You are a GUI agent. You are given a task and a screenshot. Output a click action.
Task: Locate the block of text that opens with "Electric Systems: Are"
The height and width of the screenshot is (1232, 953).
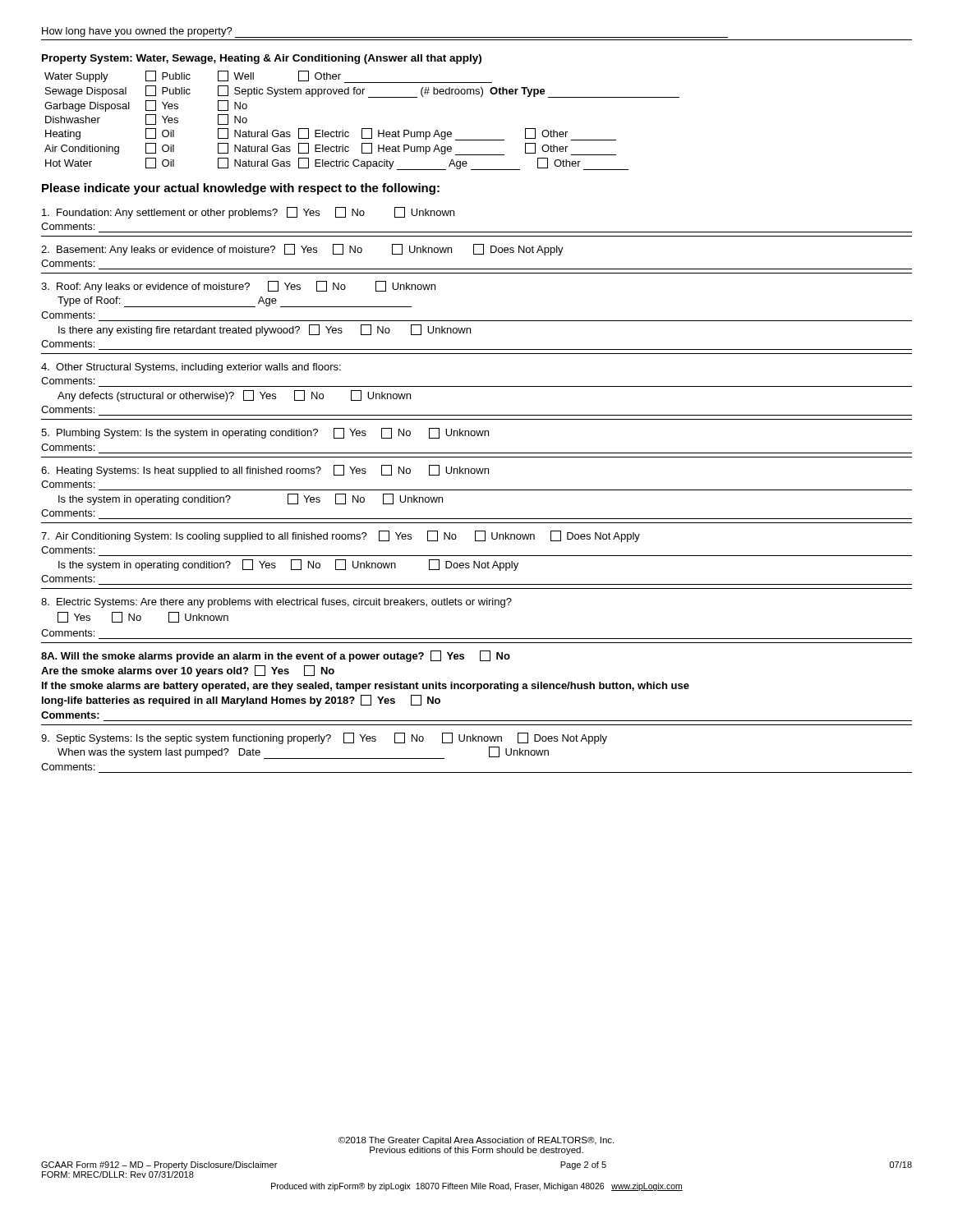pyautogui.click(x=276, y=603)
